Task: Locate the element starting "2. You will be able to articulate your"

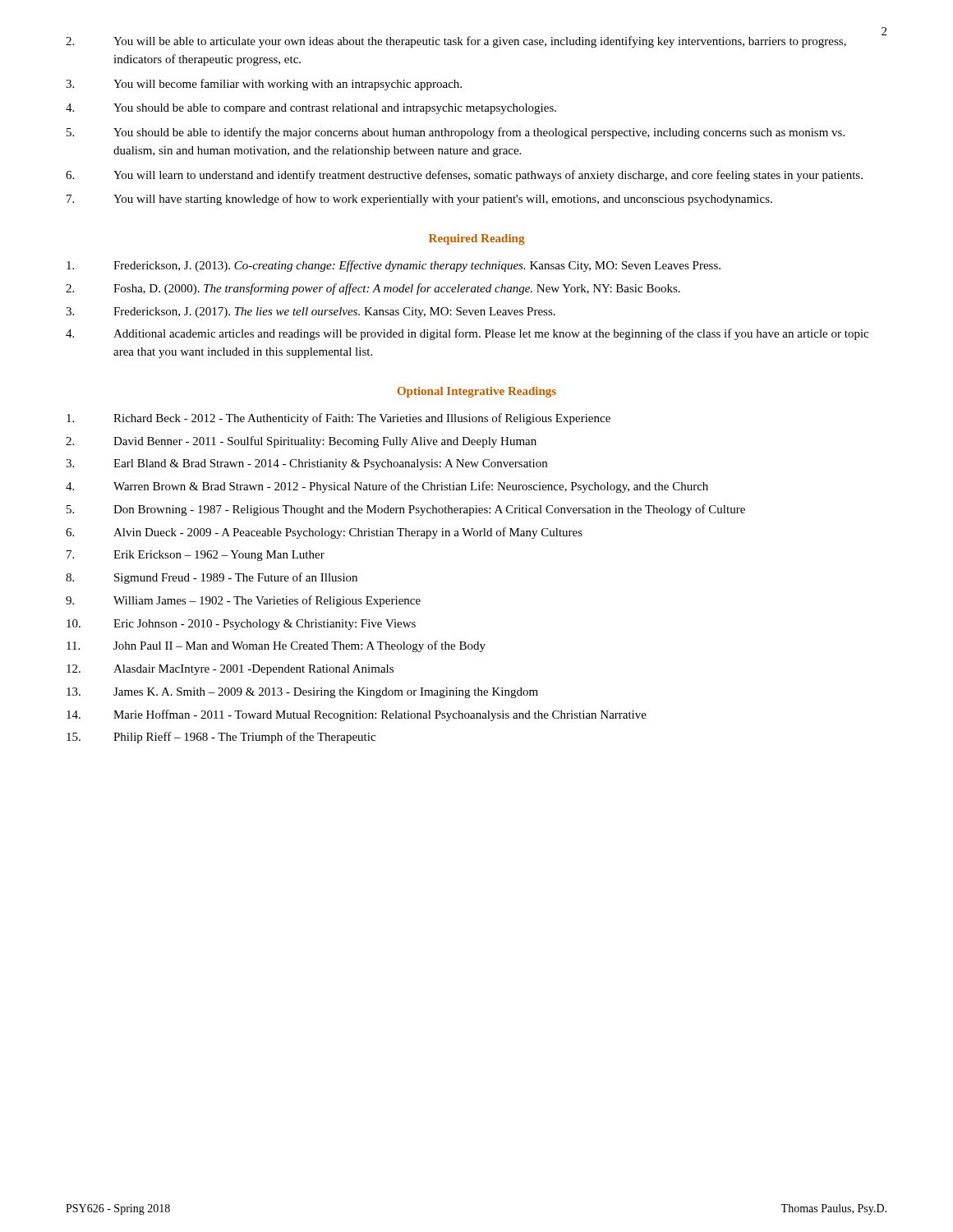Action: tap(476, 51)
